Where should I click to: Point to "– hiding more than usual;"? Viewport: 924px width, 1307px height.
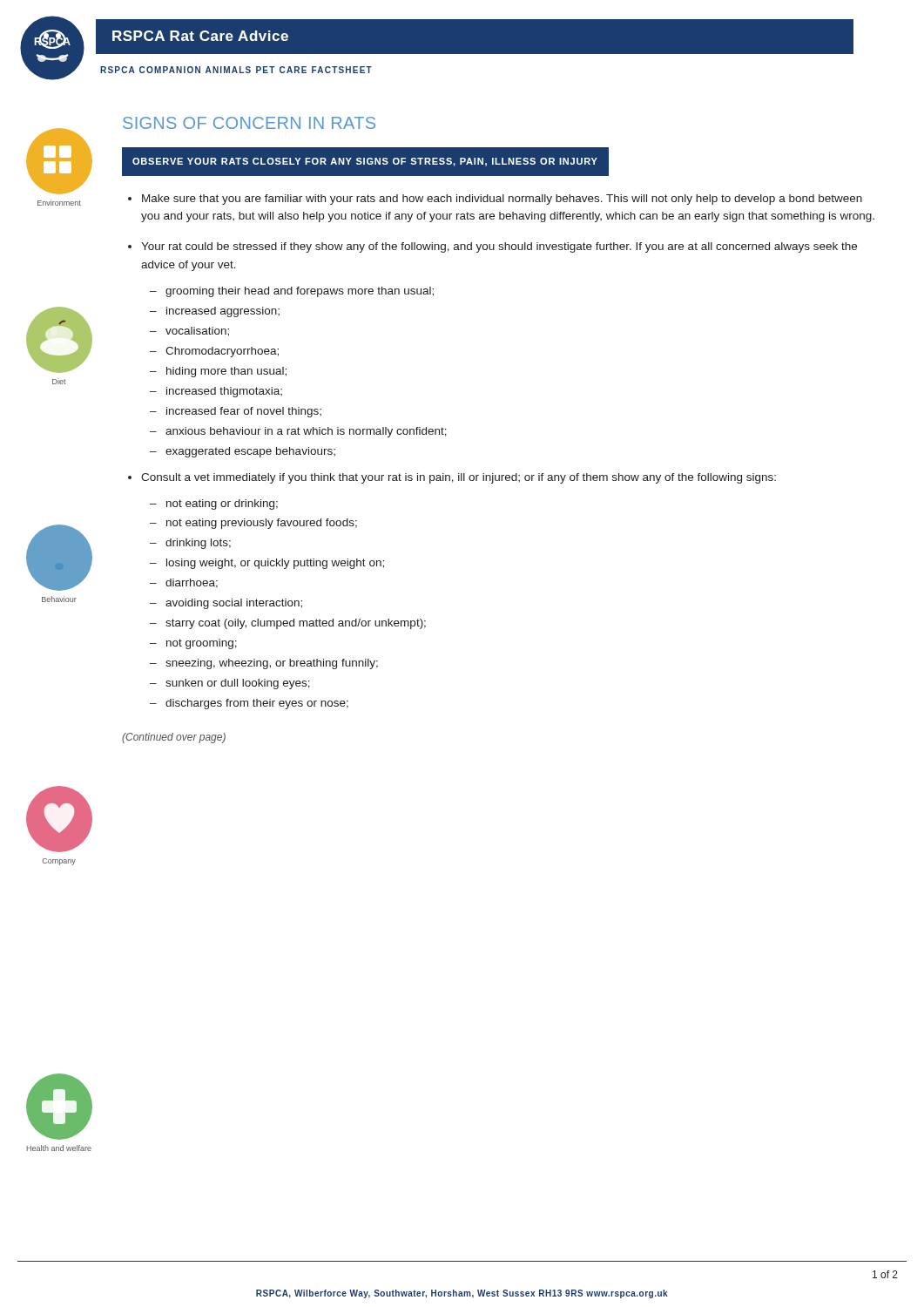219,372
